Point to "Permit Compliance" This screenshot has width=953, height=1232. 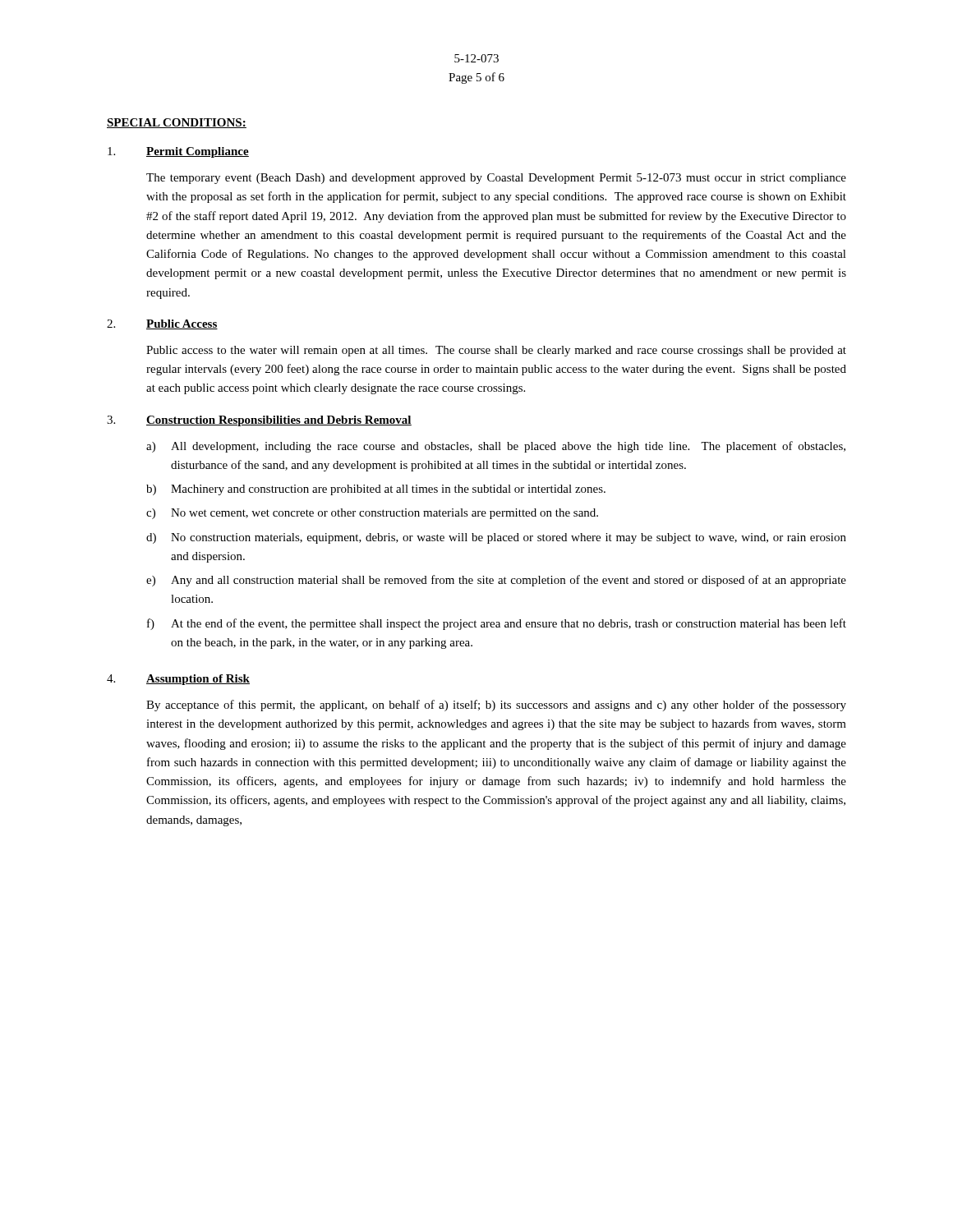coord(197,151)
